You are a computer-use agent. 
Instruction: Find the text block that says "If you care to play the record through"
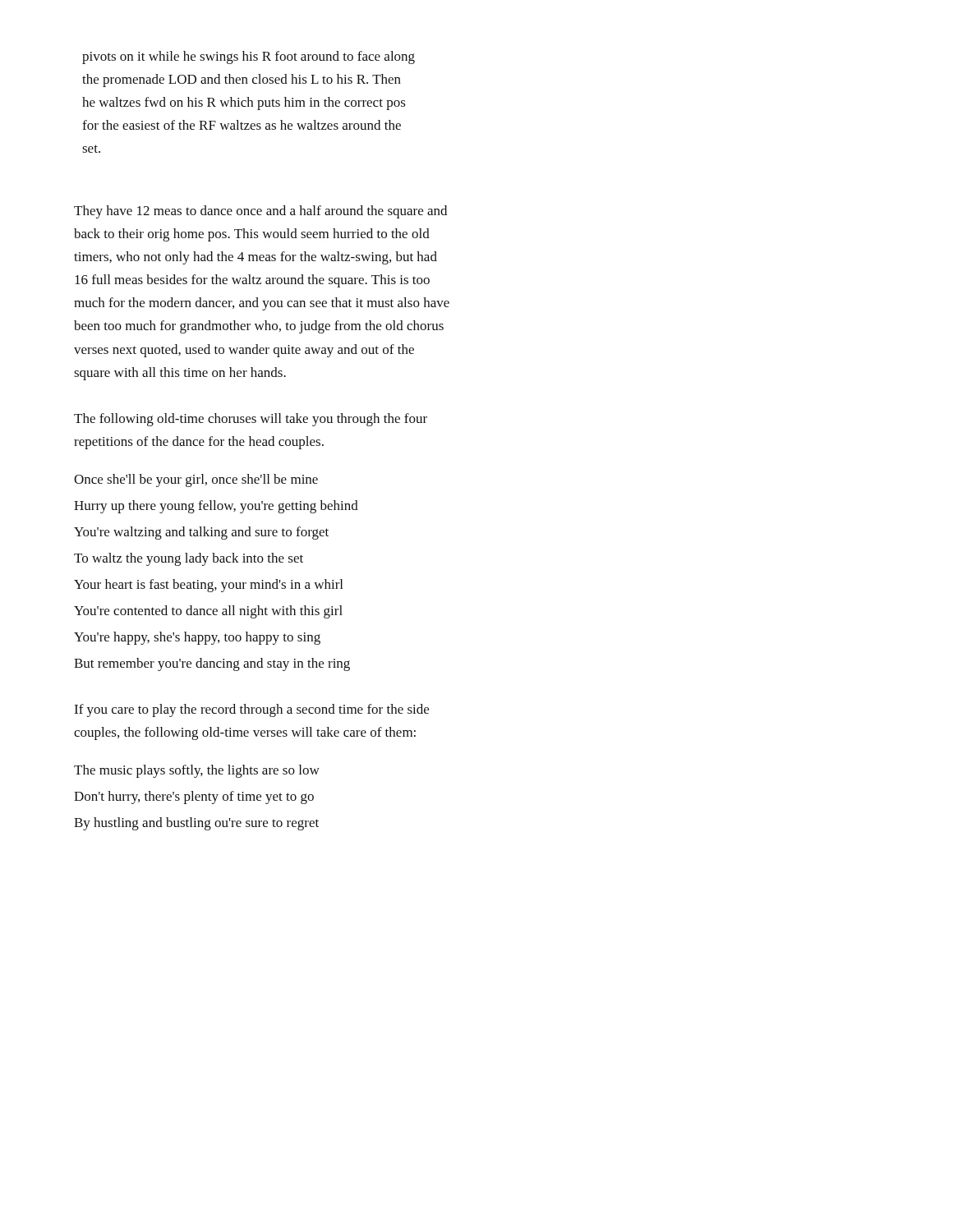coord(361,721)
